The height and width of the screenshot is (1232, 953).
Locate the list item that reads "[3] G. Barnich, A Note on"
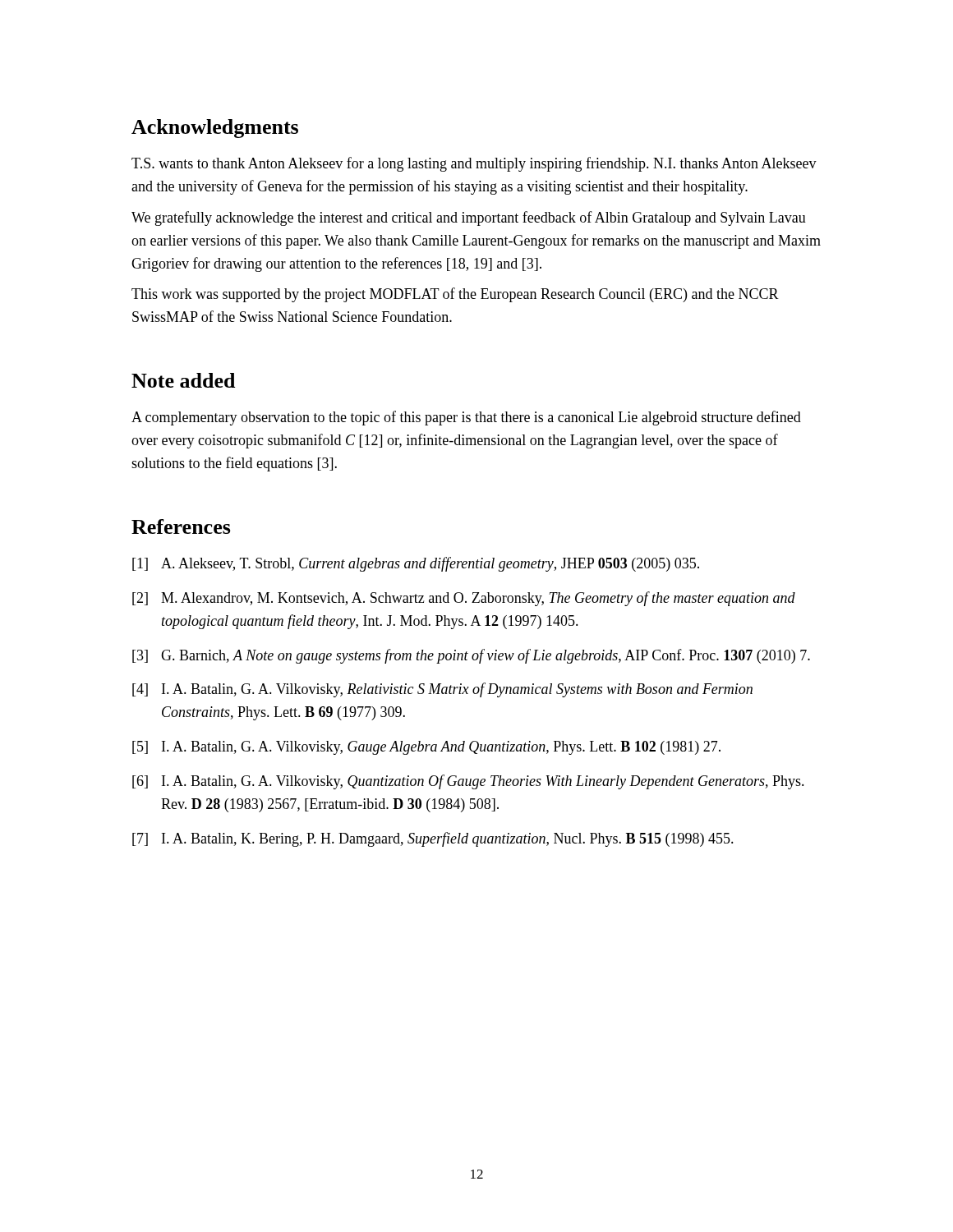tap(476, 656)
